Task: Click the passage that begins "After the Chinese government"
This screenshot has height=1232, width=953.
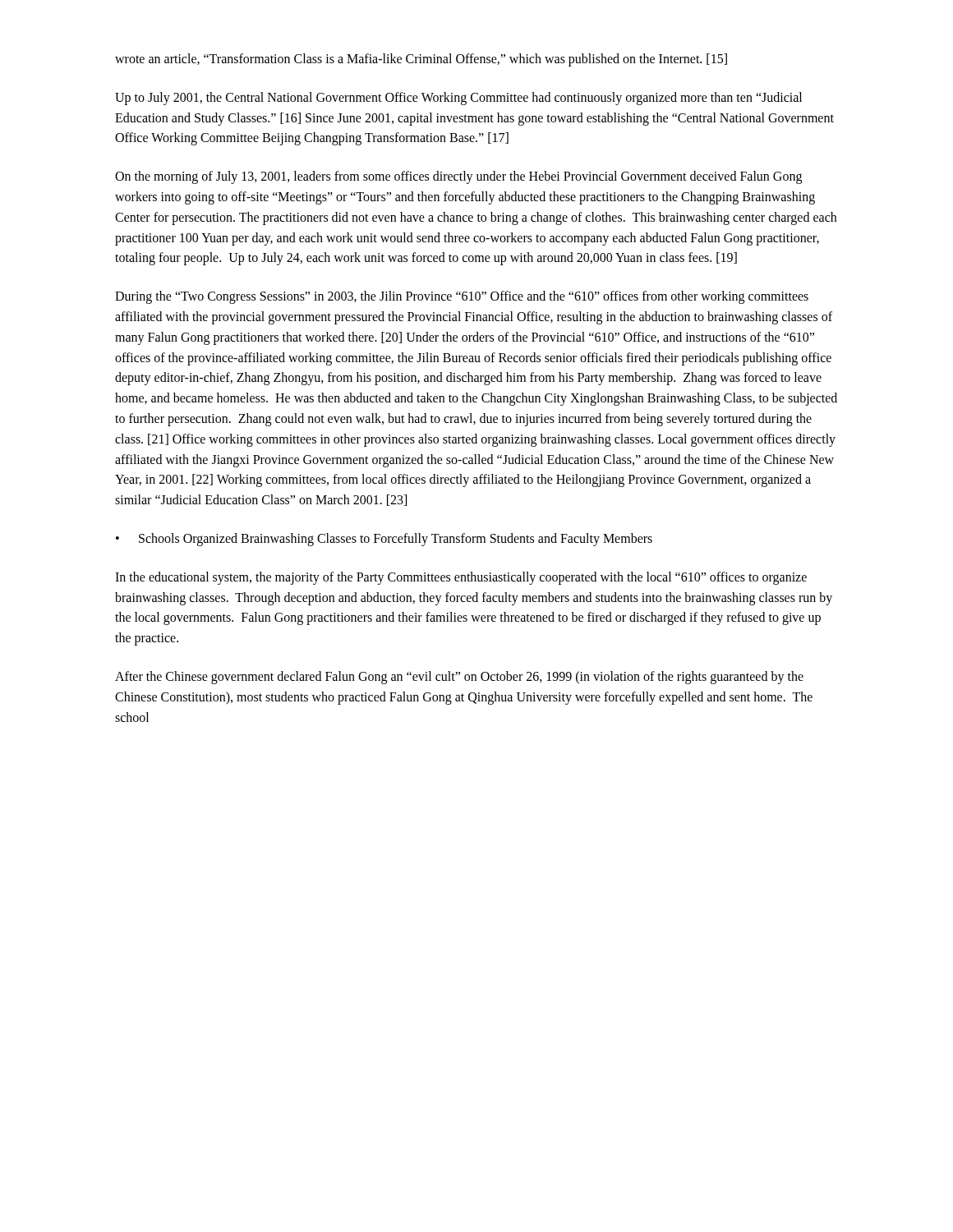Action: [x=464, y=697]
